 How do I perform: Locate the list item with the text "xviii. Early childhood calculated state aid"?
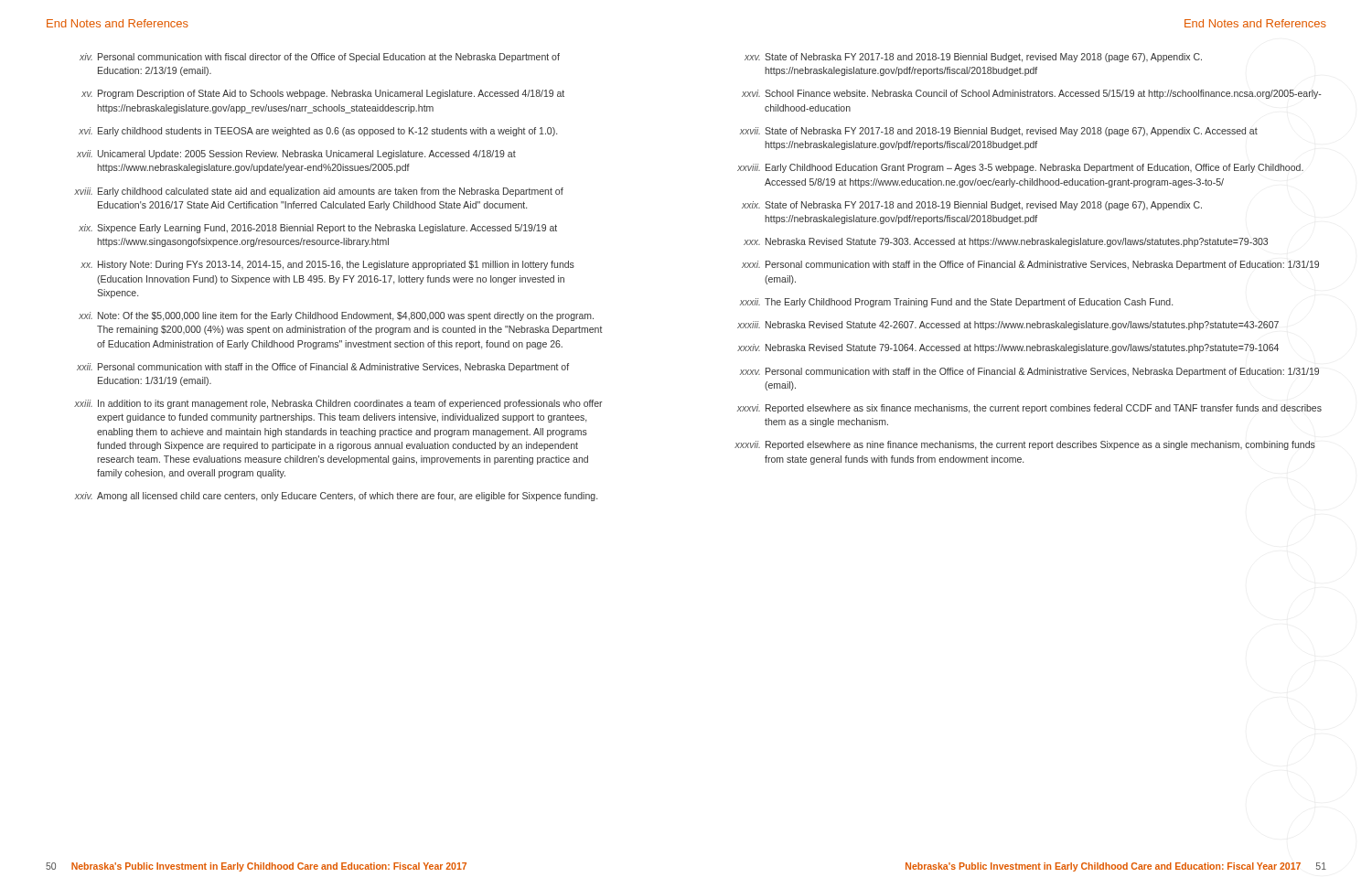tap(325, 198)
